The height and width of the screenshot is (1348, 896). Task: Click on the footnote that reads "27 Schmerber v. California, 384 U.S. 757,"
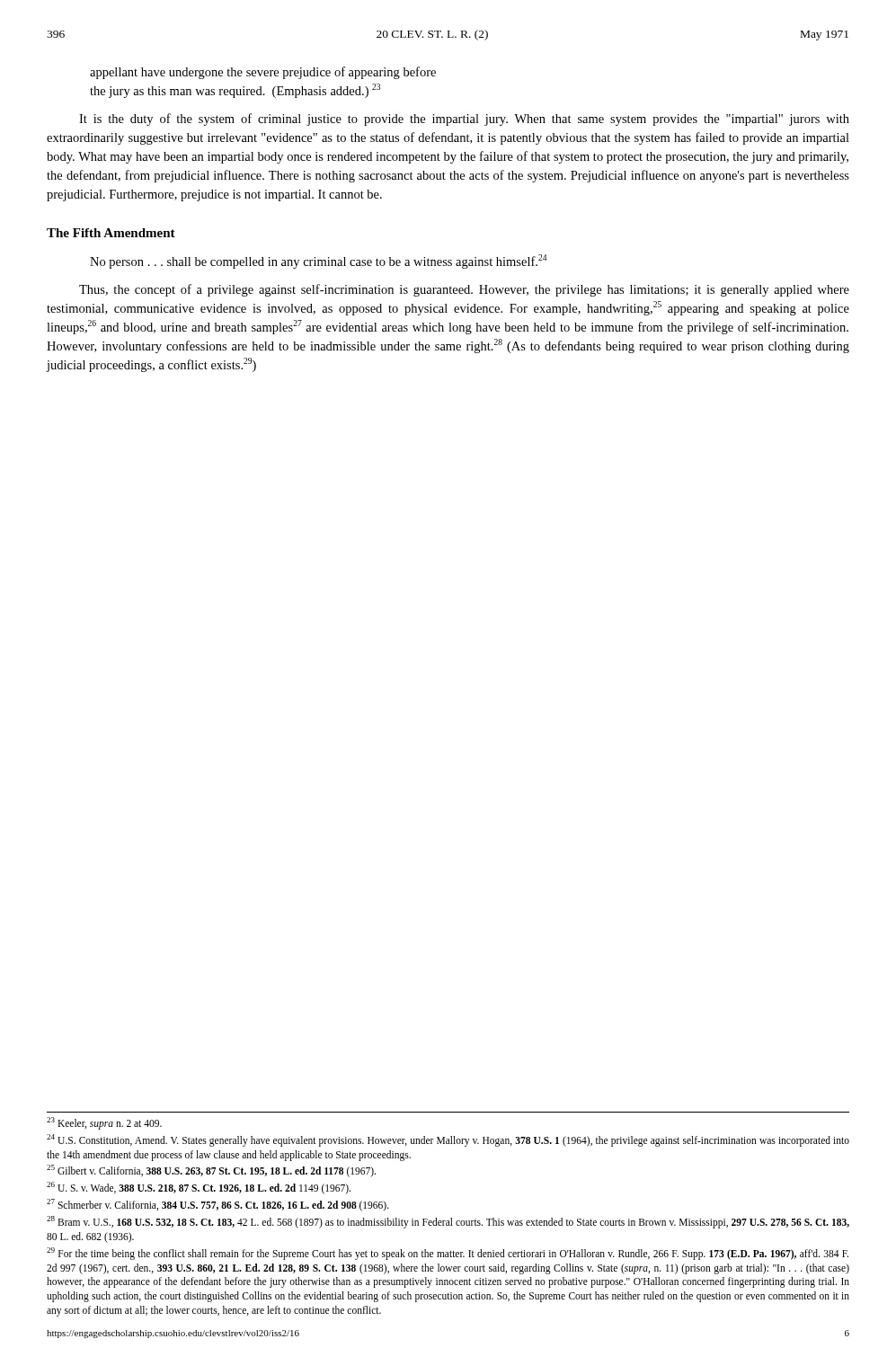click(218, 1205)
